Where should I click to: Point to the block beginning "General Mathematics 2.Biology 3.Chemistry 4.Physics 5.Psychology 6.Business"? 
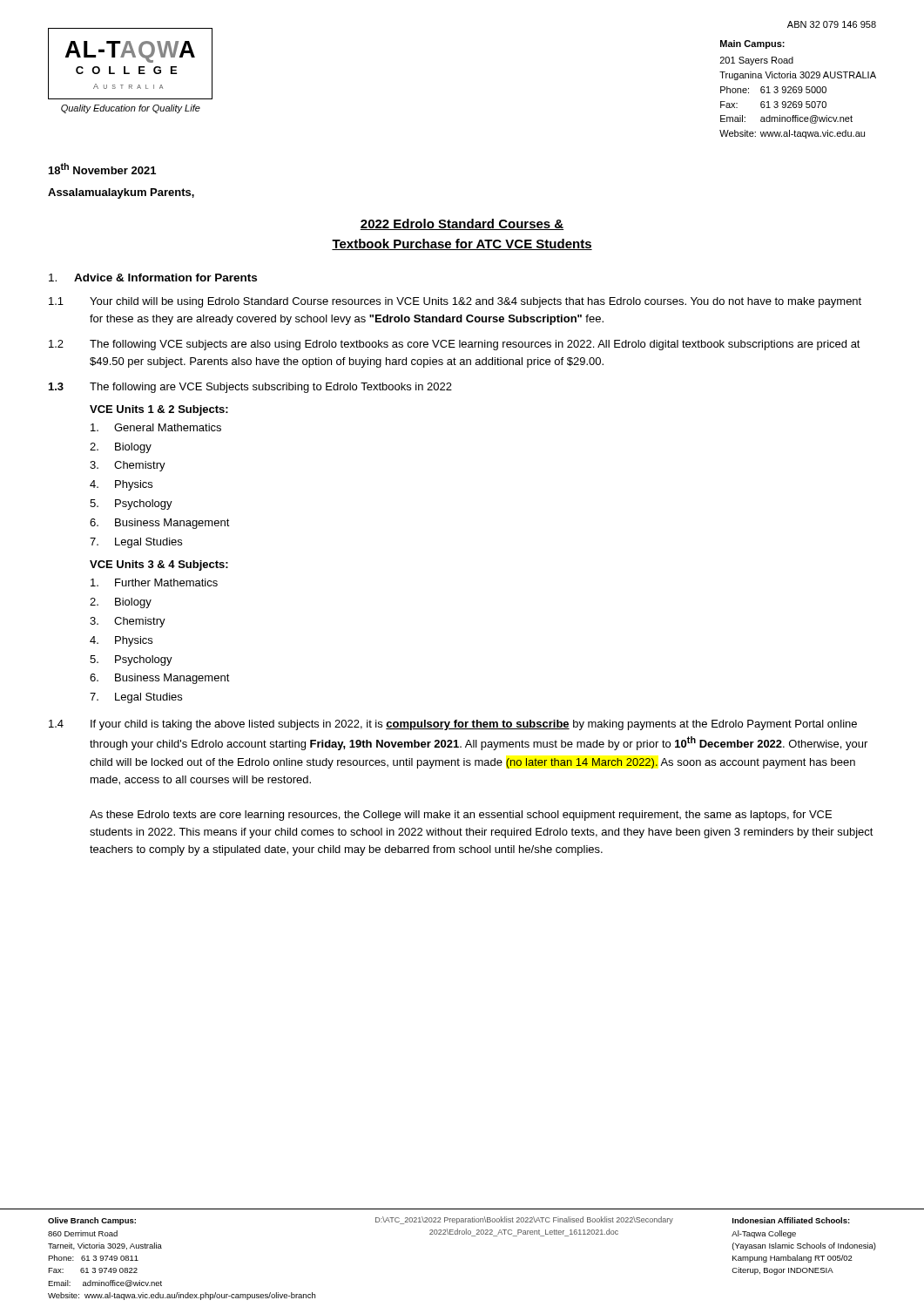click(156, 427)
